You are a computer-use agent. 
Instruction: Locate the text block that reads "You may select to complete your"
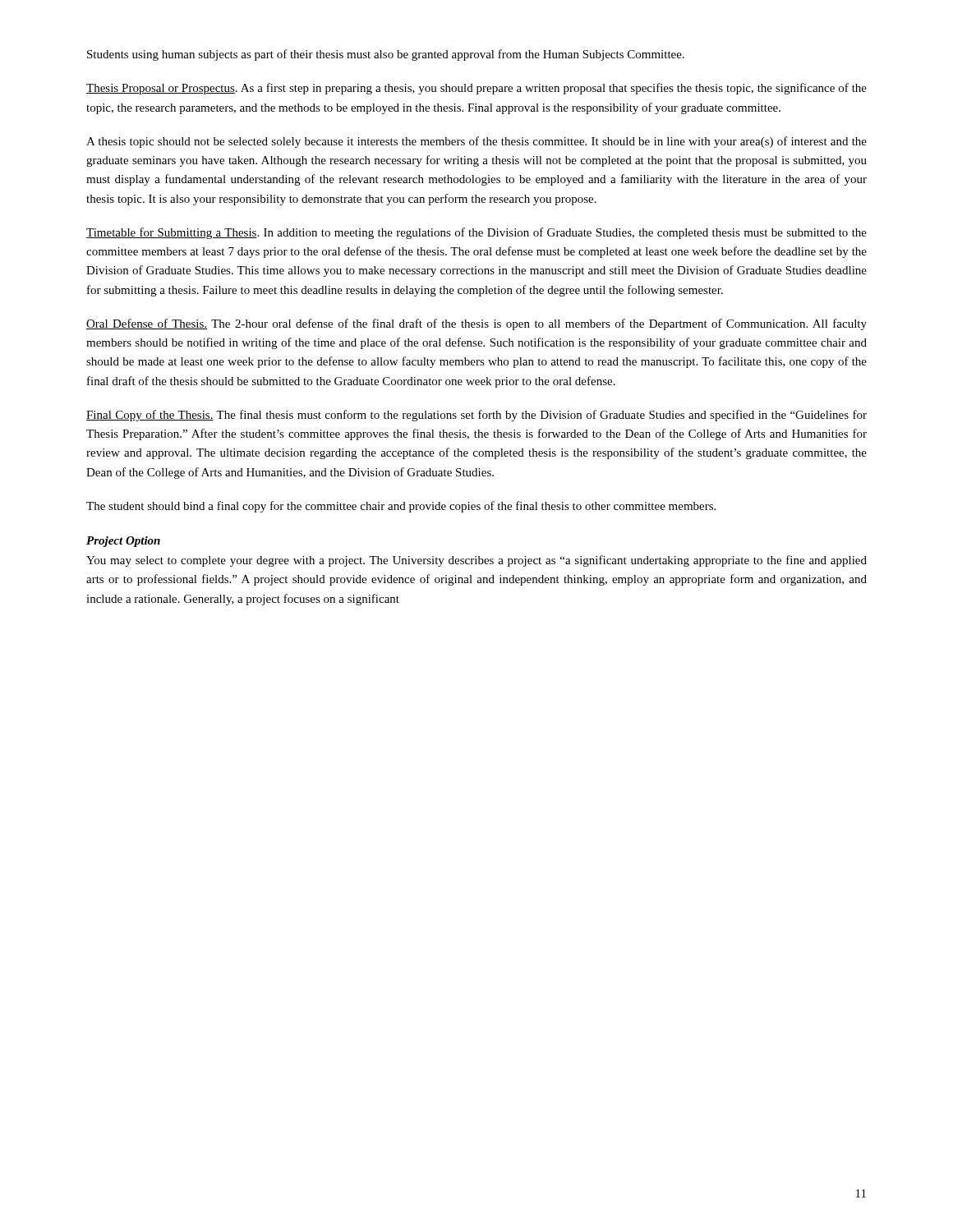pyautogui.click(x=476, y=579)
